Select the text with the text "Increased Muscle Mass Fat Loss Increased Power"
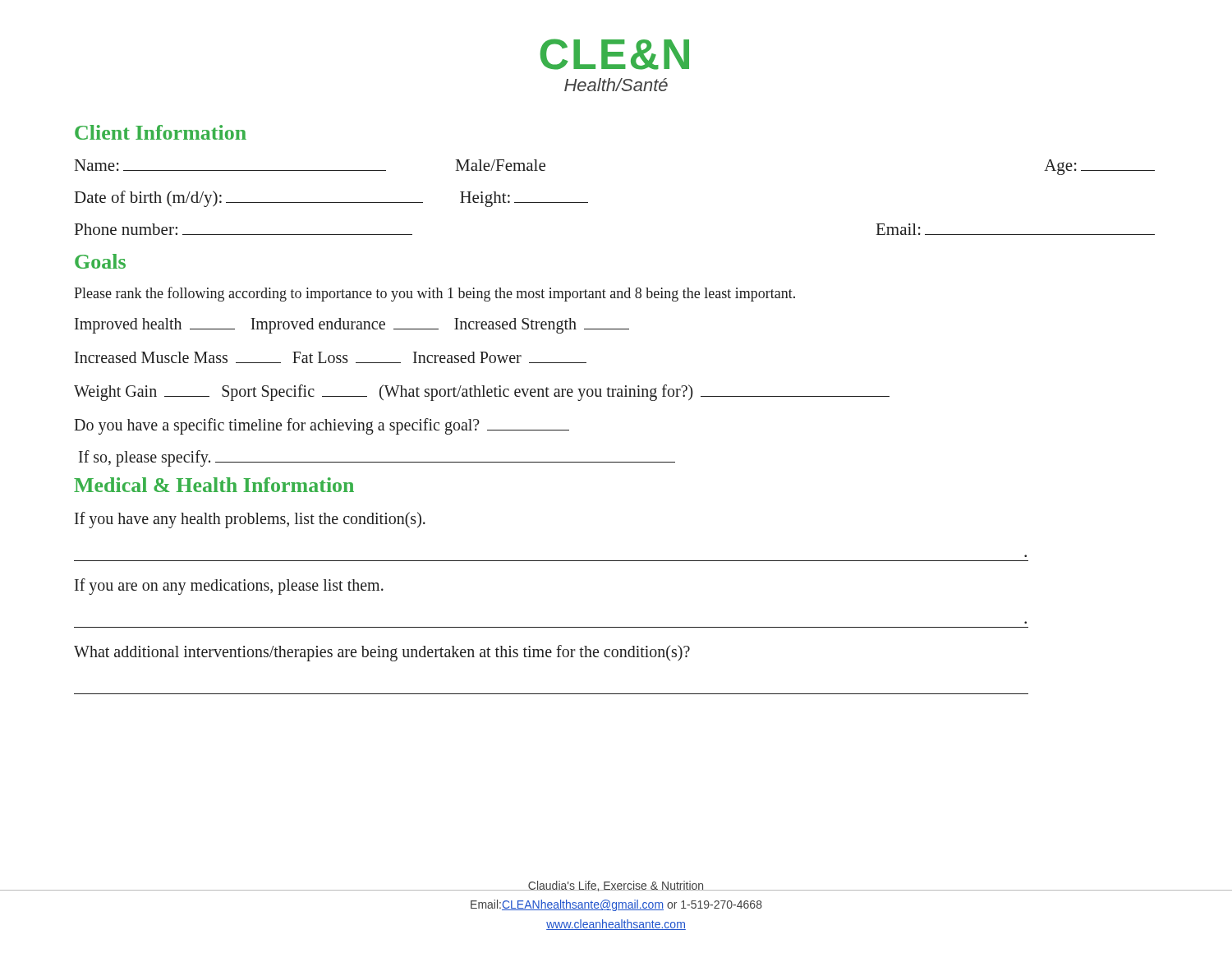 [x=330, y=356]
